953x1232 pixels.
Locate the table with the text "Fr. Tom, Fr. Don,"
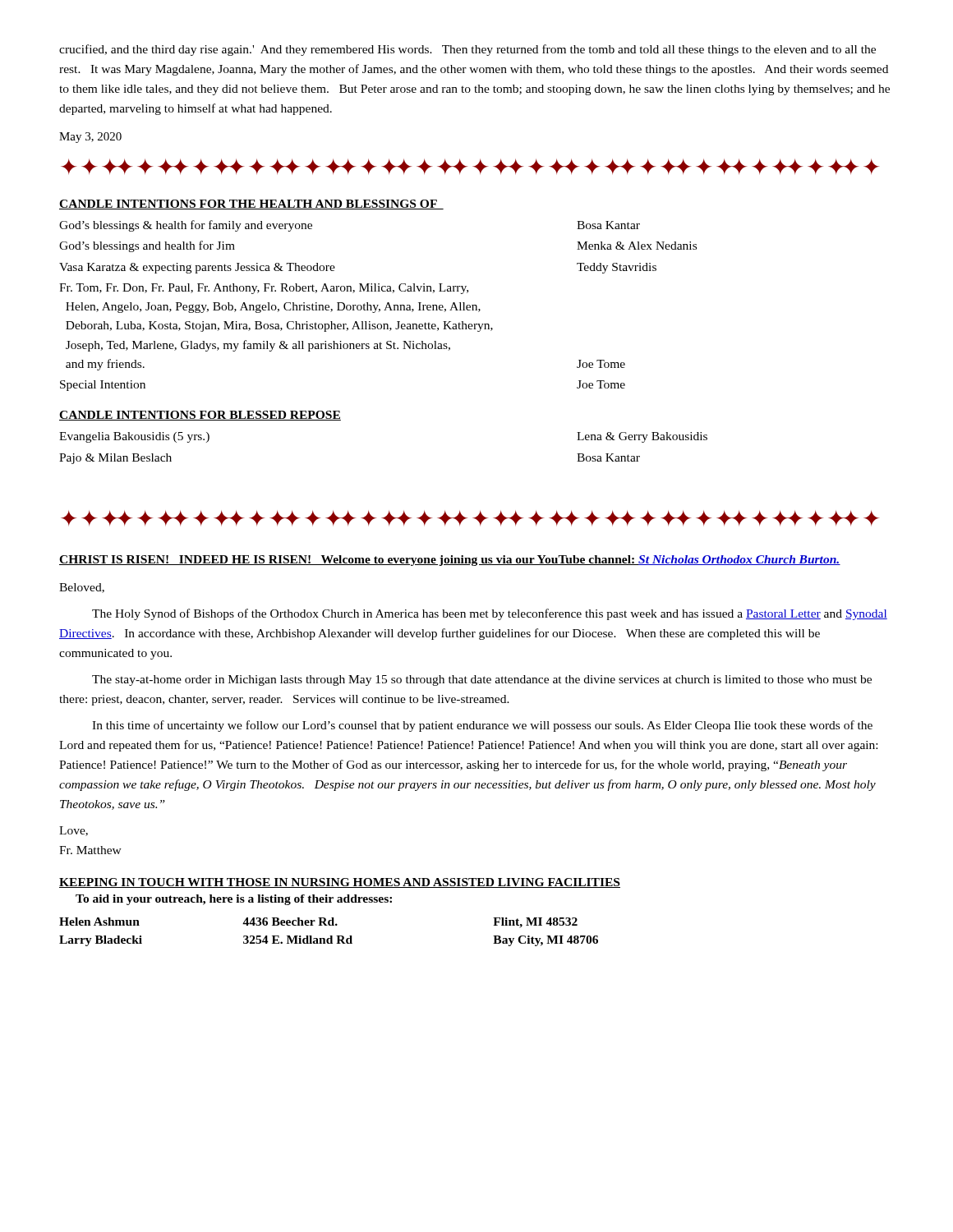[x=476, y=304]
